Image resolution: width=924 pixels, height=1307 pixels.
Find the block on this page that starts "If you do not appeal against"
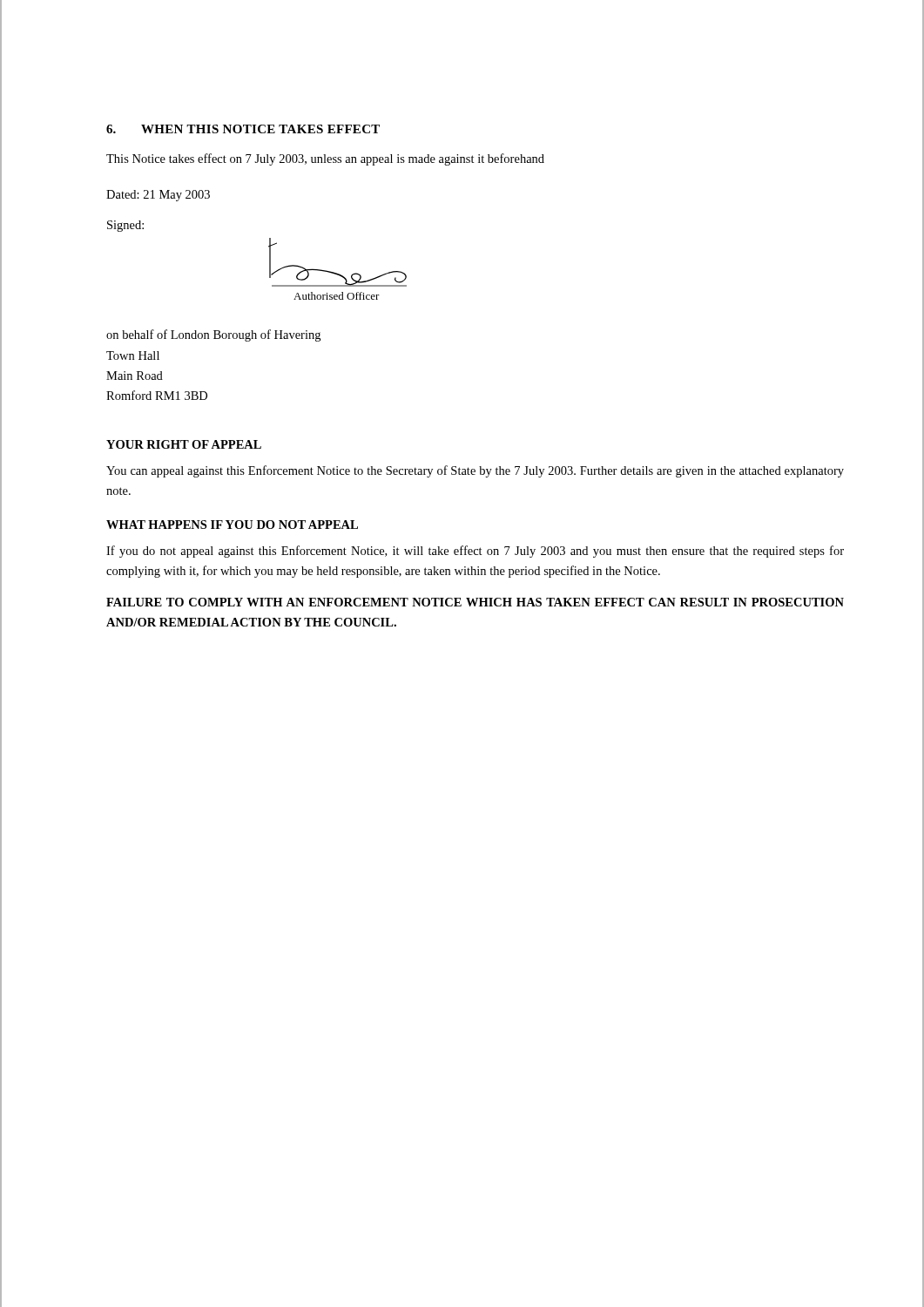tap(475, 561)
